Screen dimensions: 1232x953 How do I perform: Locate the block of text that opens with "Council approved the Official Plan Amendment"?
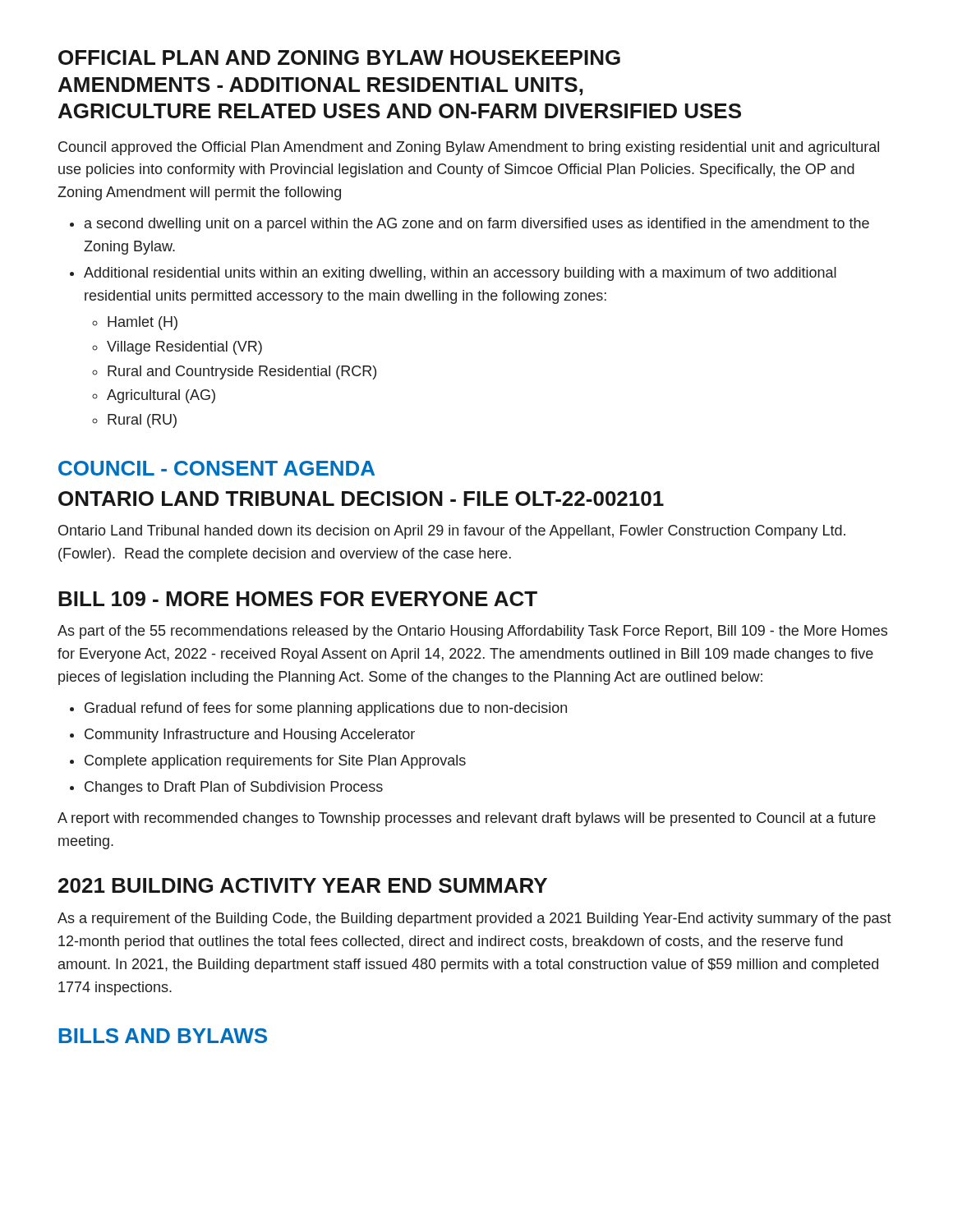coord(469,170)
